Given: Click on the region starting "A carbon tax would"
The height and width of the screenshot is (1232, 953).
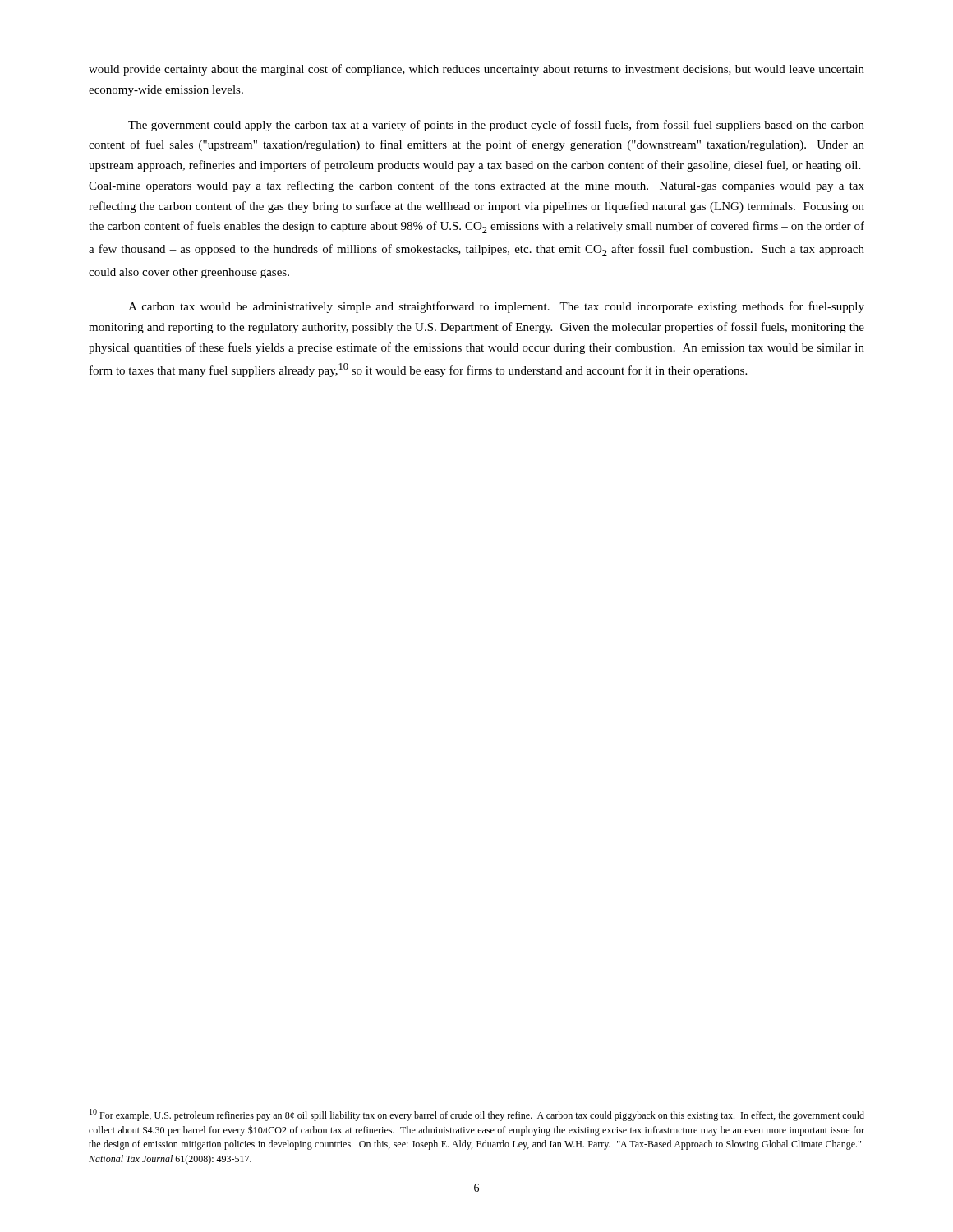Looking at the screenshot, I should coord(476,338).
